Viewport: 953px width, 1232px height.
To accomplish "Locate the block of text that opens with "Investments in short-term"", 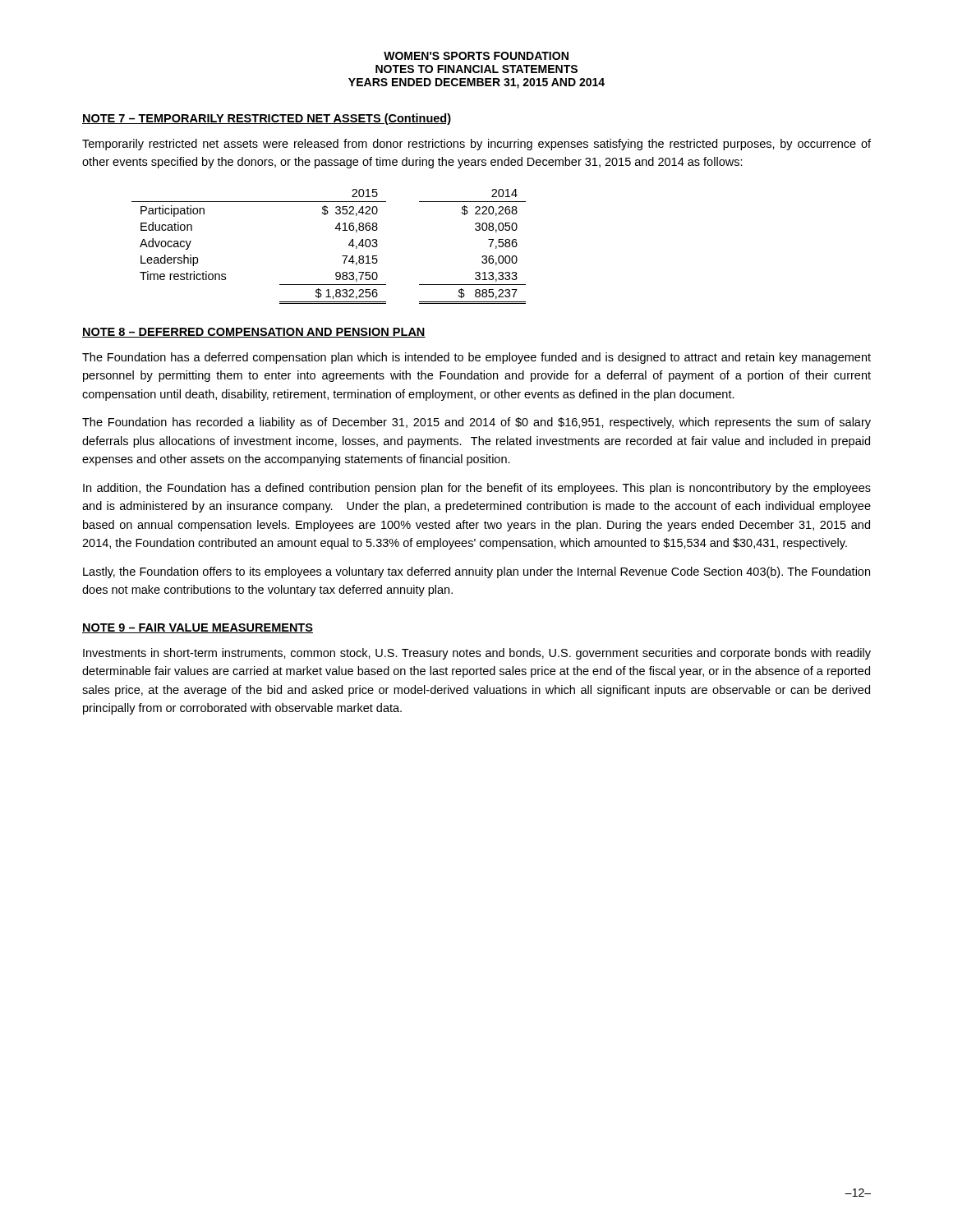I will (x=476, y=680).
